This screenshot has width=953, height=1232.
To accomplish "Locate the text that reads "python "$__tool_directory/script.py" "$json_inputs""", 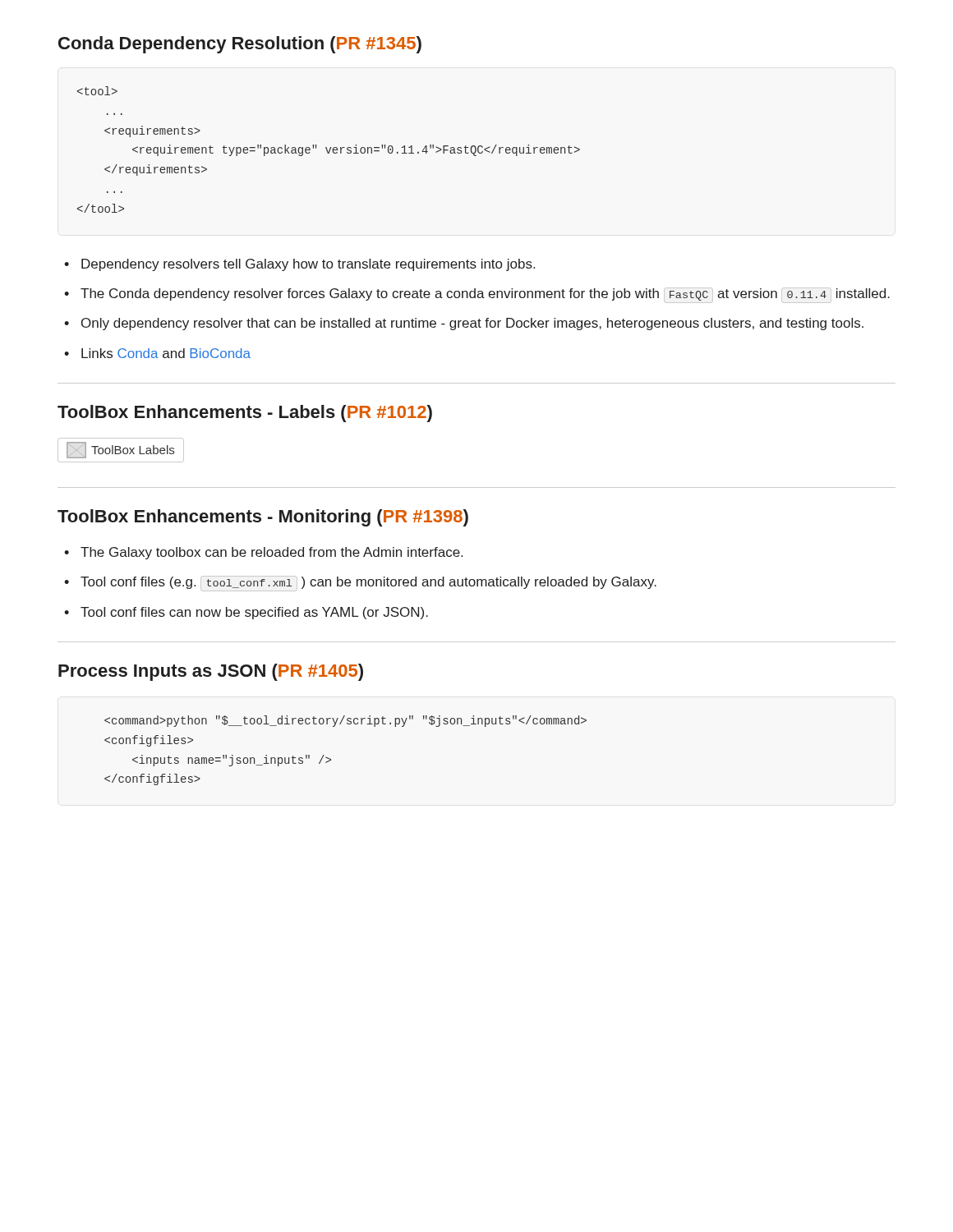I will click(x=345, y=721).
